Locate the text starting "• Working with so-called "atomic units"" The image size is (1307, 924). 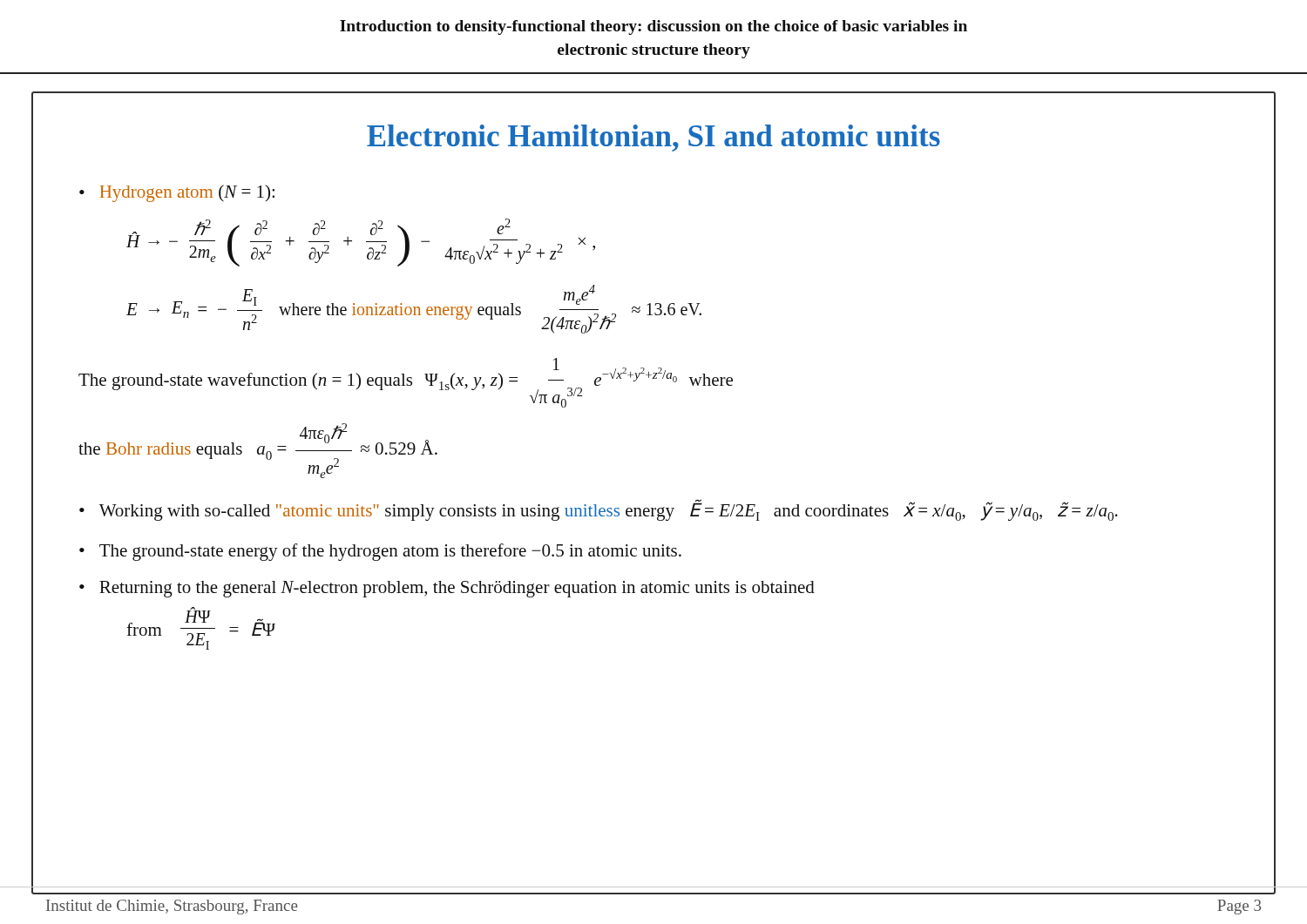(x=599, y=512)
